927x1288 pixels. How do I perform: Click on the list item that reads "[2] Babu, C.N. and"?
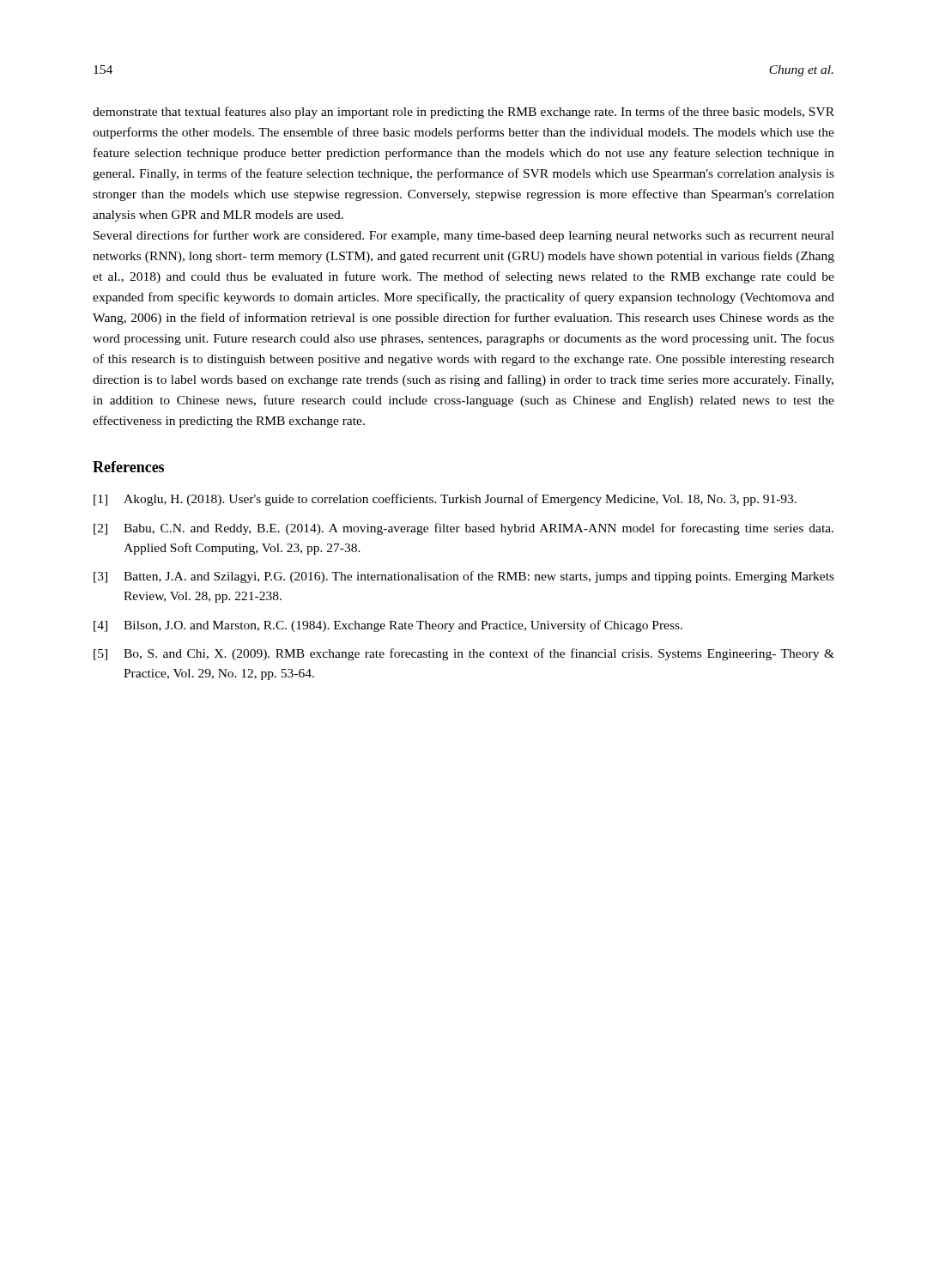coord(464,537)
